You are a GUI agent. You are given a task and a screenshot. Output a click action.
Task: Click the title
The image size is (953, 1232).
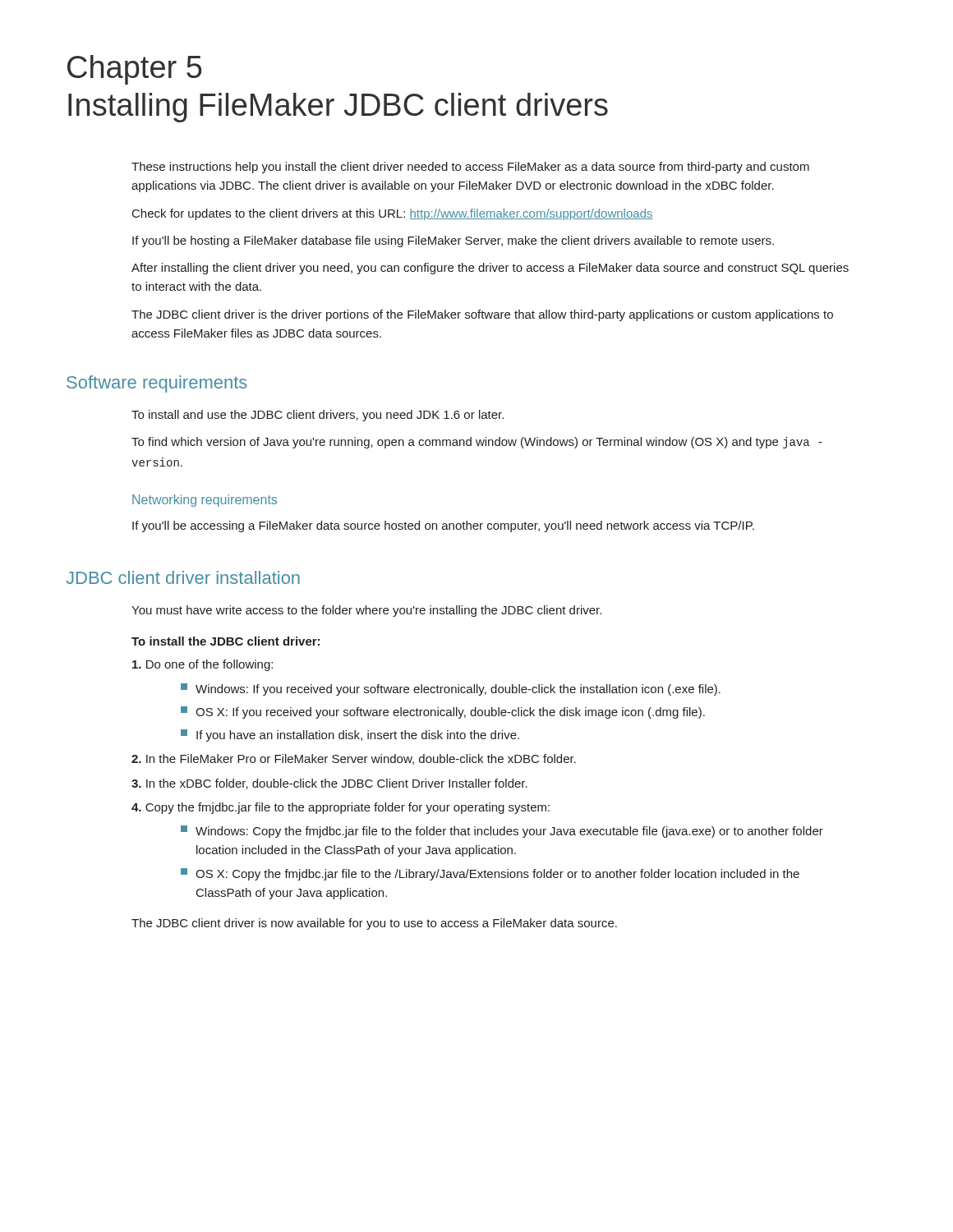(476, 87)
